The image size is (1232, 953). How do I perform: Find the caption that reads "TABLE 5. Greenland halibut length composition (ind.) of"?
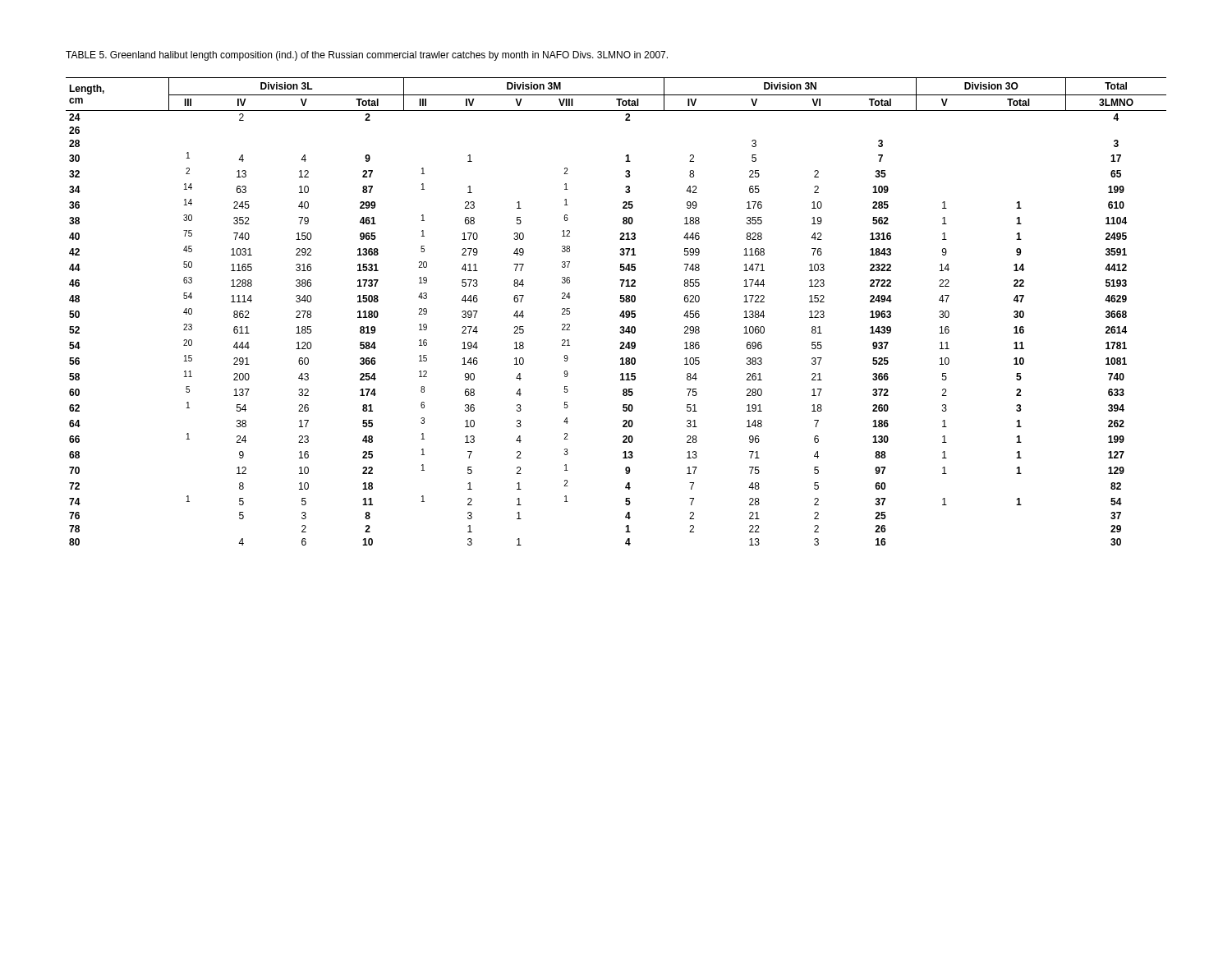point(367,55)
